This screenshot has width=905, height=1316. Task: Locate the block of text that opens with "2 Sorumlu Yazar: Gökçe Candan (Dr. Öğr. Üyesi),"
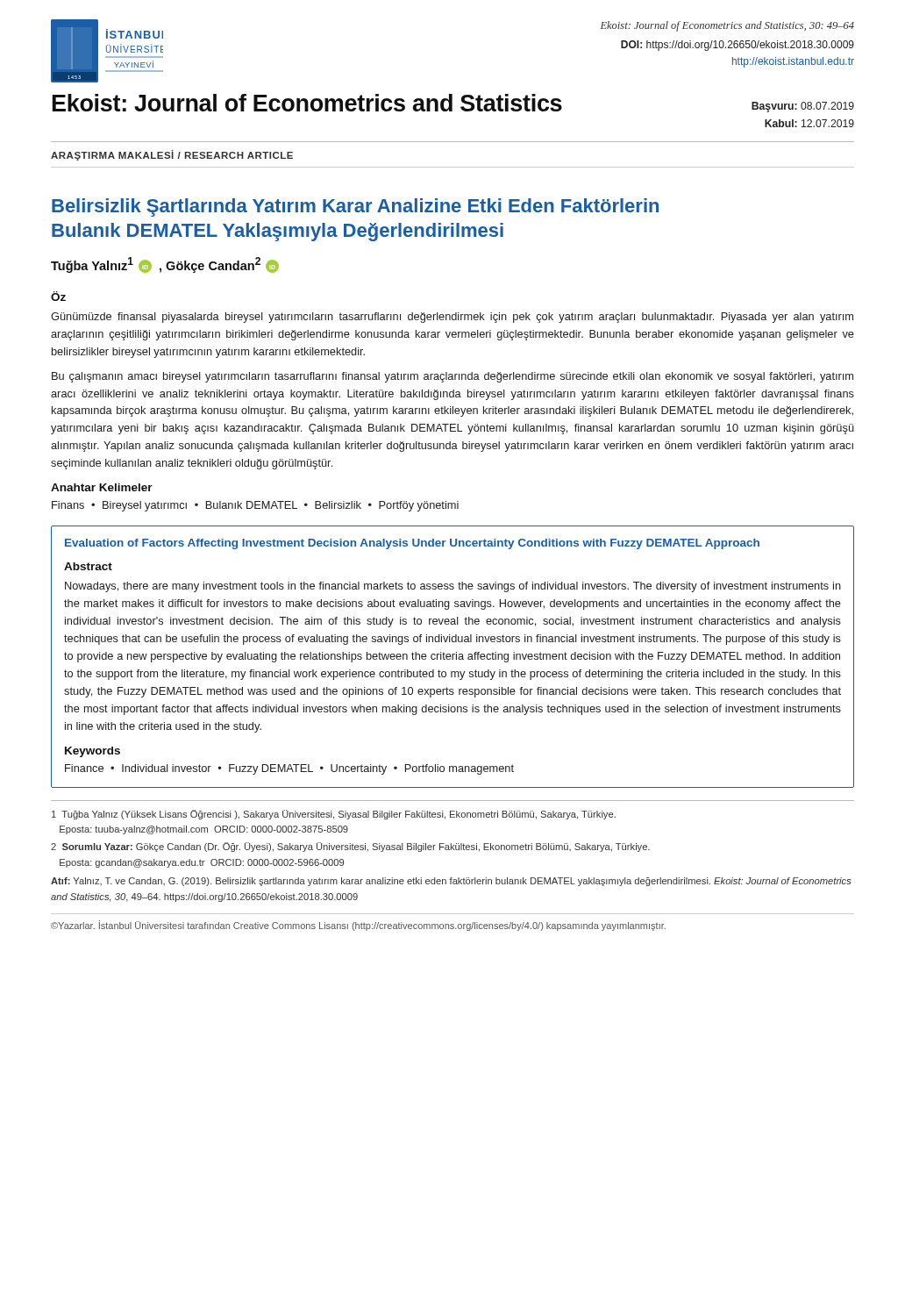tap(351, 855)
